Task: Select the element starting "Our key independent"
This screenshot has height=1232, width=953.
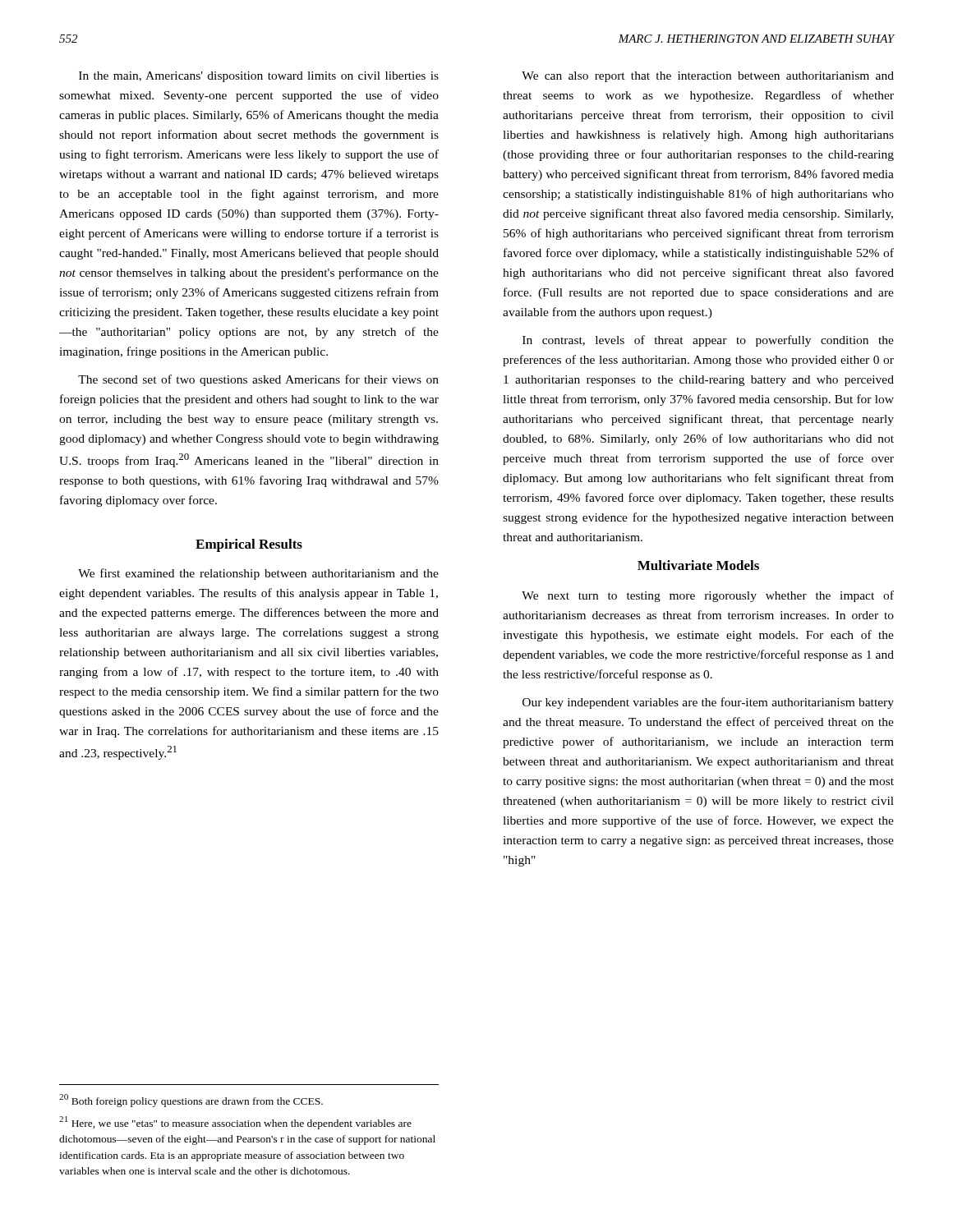Action: 698,781
